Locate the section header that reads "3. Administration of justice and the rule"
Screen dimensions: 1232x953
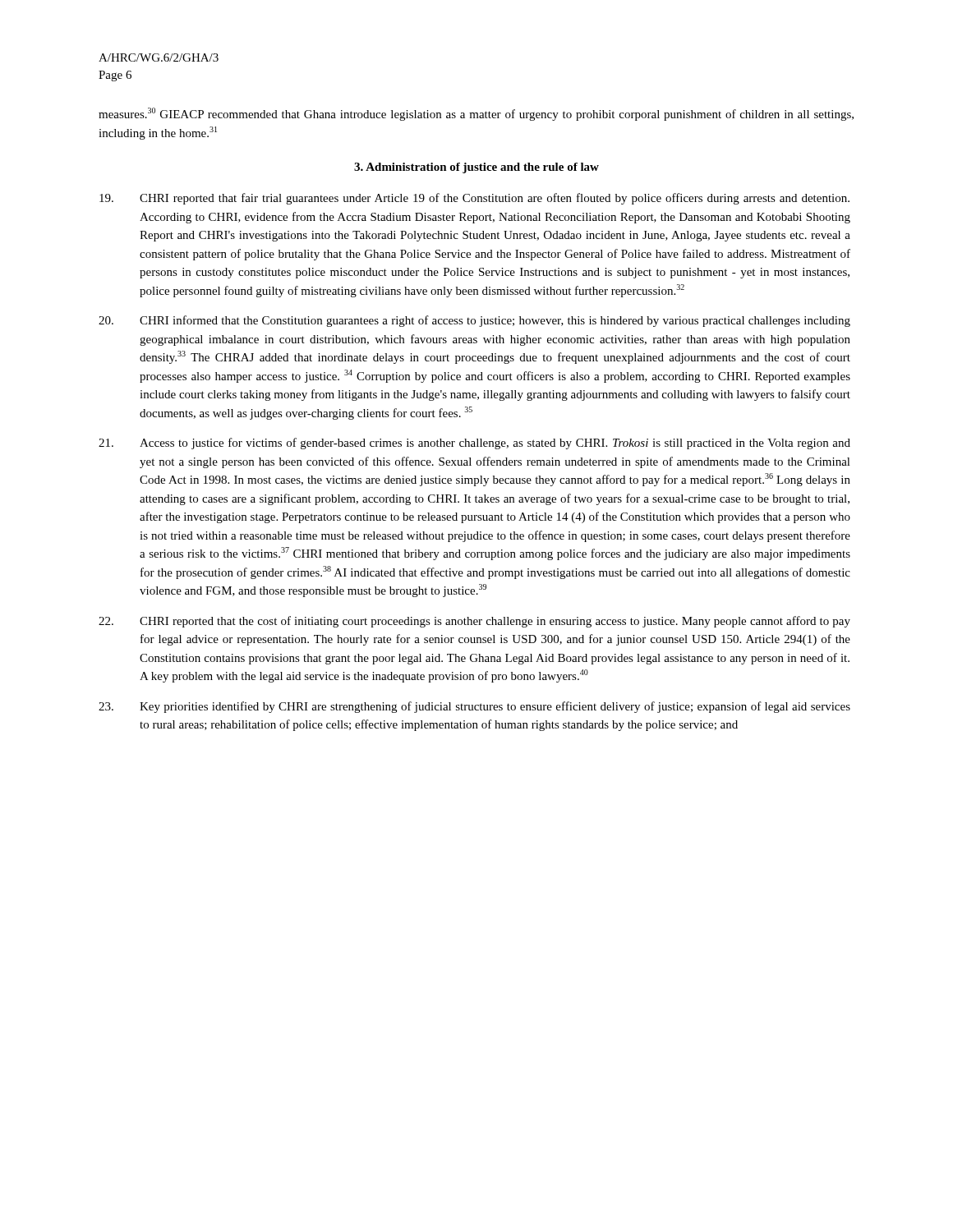tap(476, 167)
